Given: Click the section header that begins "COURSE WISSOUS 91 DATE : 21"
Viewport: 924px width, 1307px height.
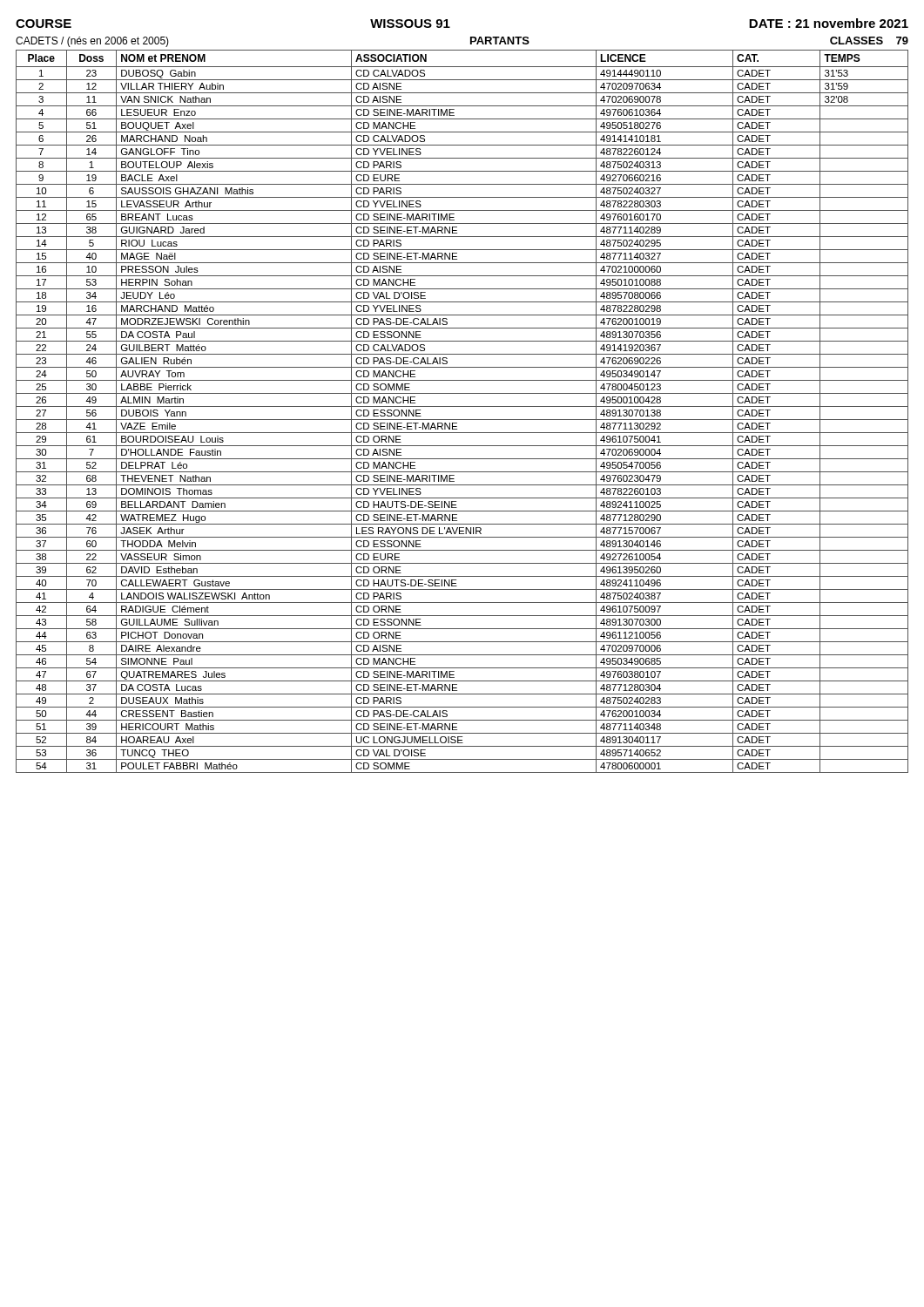Looking at the screenshot, I should click(x=38, y=23).
